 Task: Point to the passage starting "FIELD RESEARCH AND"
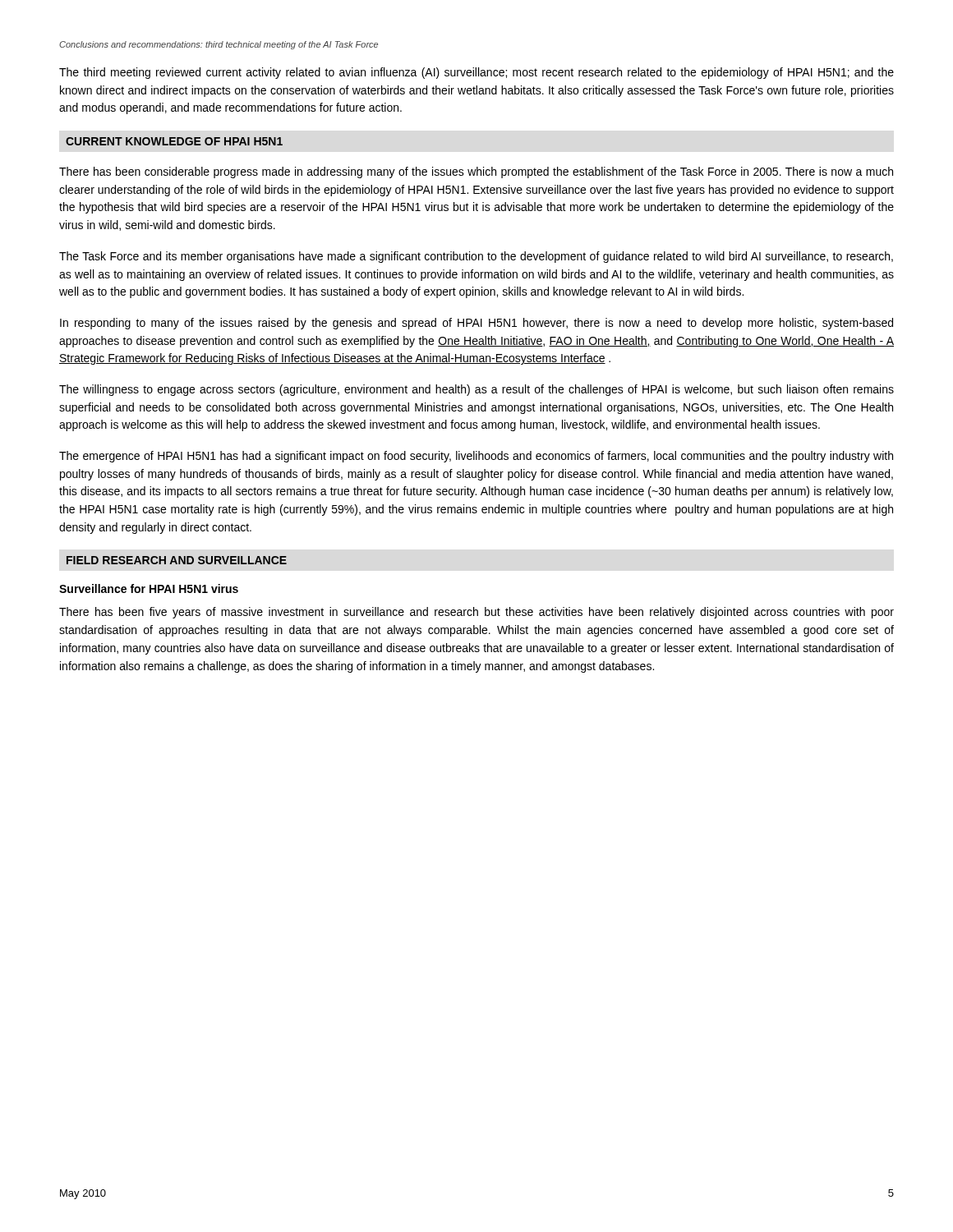176,560
